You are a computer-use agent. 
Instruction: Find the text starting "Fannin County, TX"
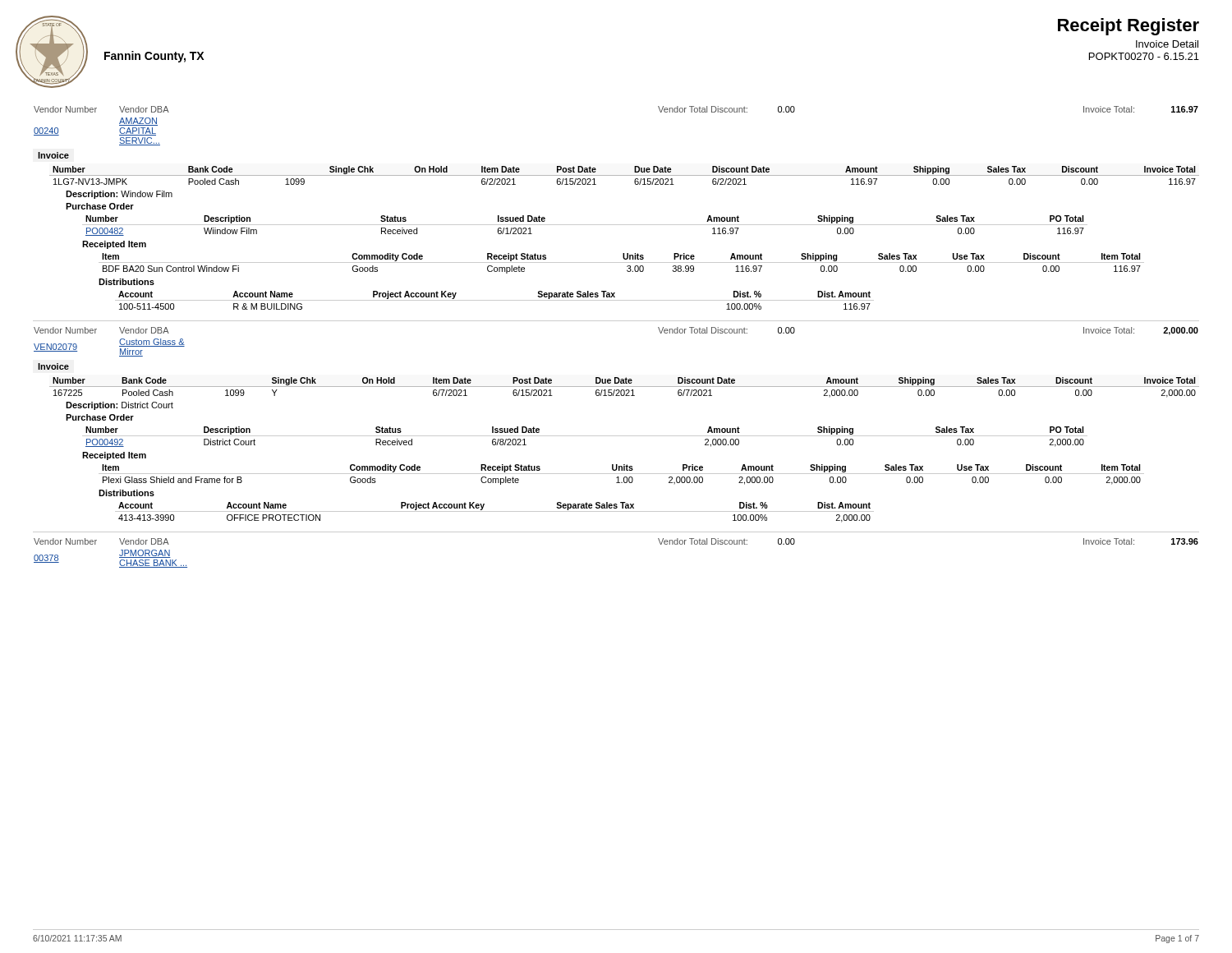pyautogui.click(x=154, y=56)
